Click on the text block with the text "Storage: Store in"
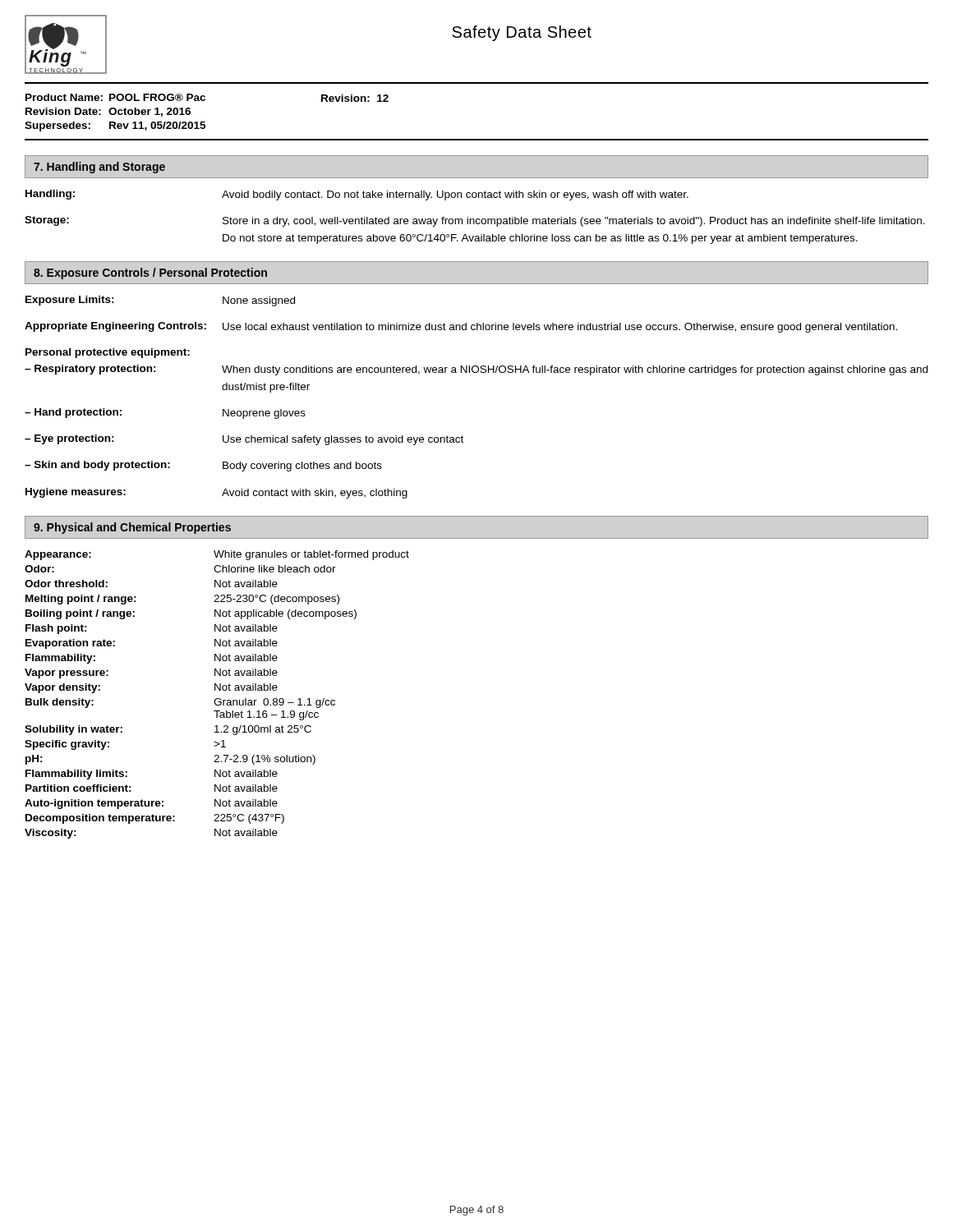This screenshot has width=953, height=1232. click(476, 230)
